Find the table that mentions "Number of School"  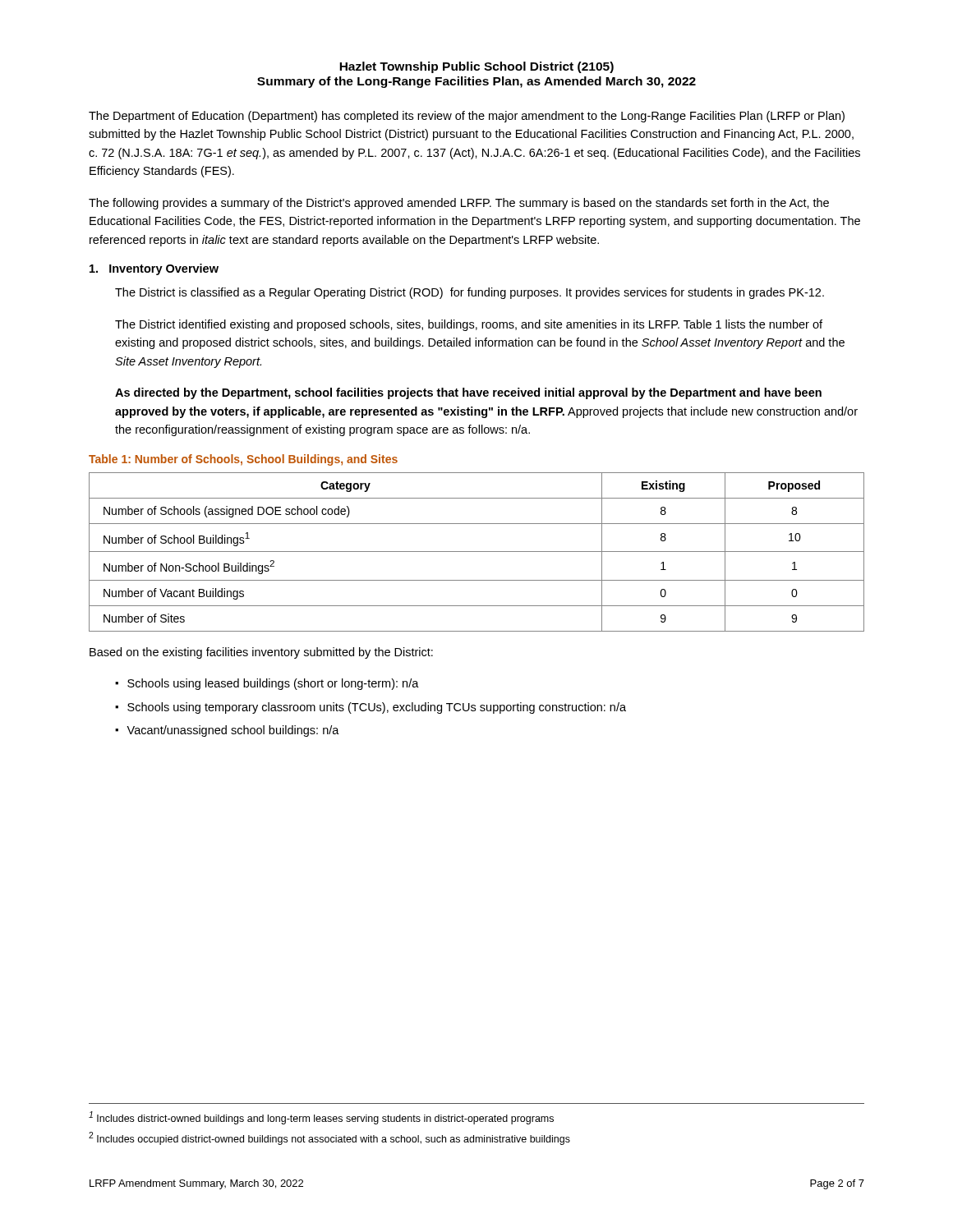click(476, 552)
